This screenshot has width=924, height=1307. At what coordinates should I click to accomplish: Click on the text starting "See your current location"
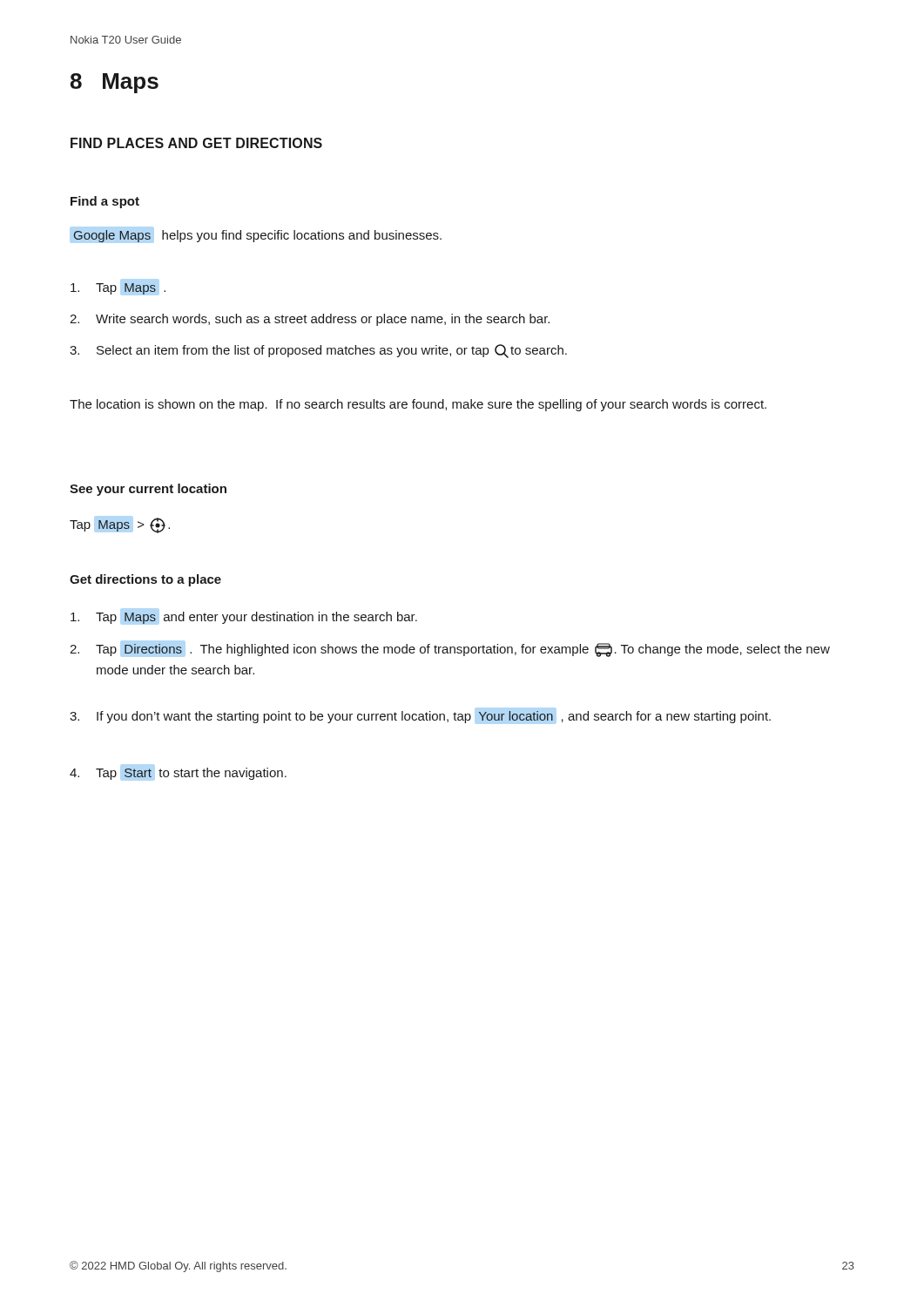[148, 488]
